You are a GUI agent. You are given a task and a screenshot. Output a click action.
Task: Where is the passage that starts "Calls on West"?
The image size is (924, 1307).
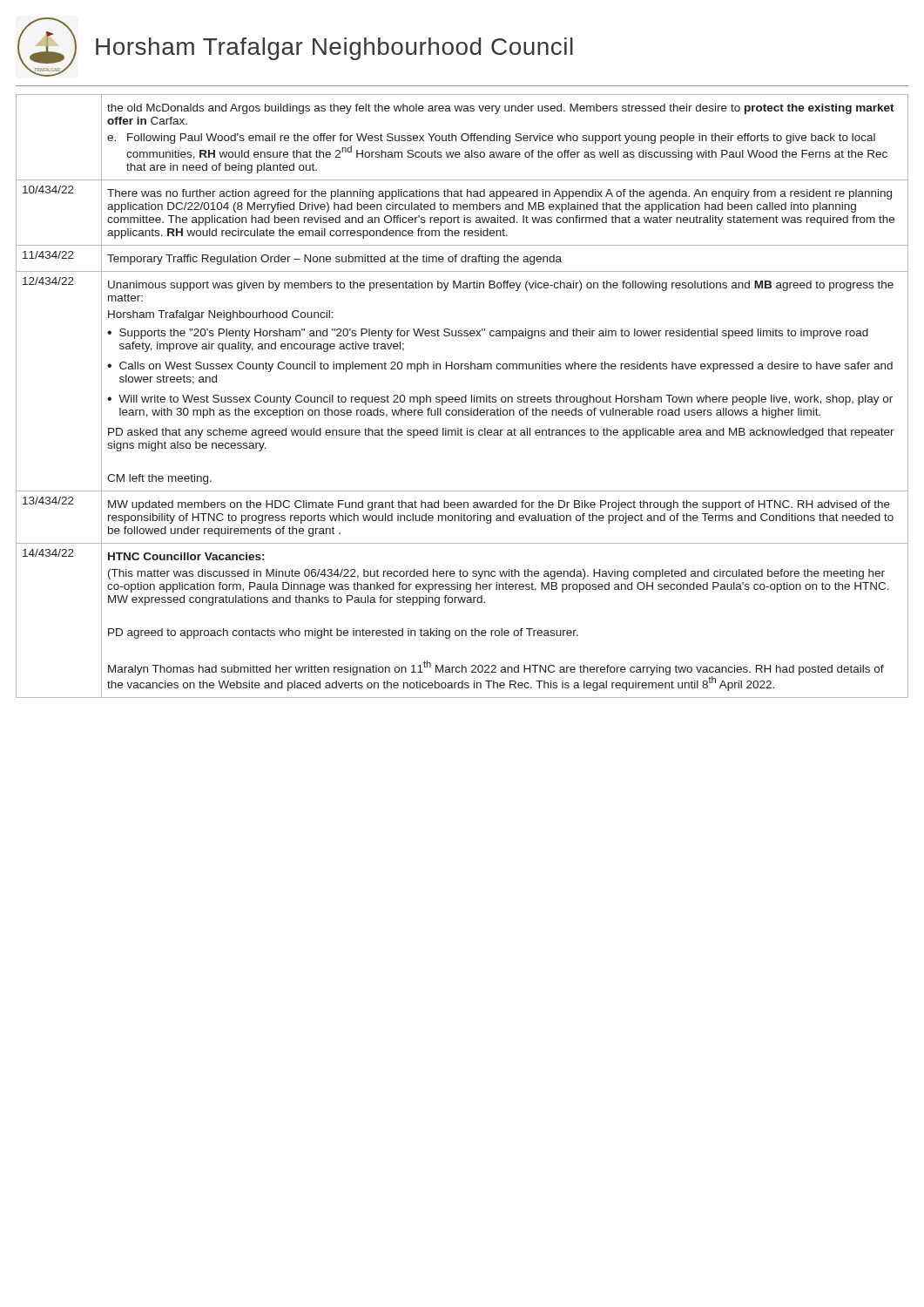(x=511, y=372)
